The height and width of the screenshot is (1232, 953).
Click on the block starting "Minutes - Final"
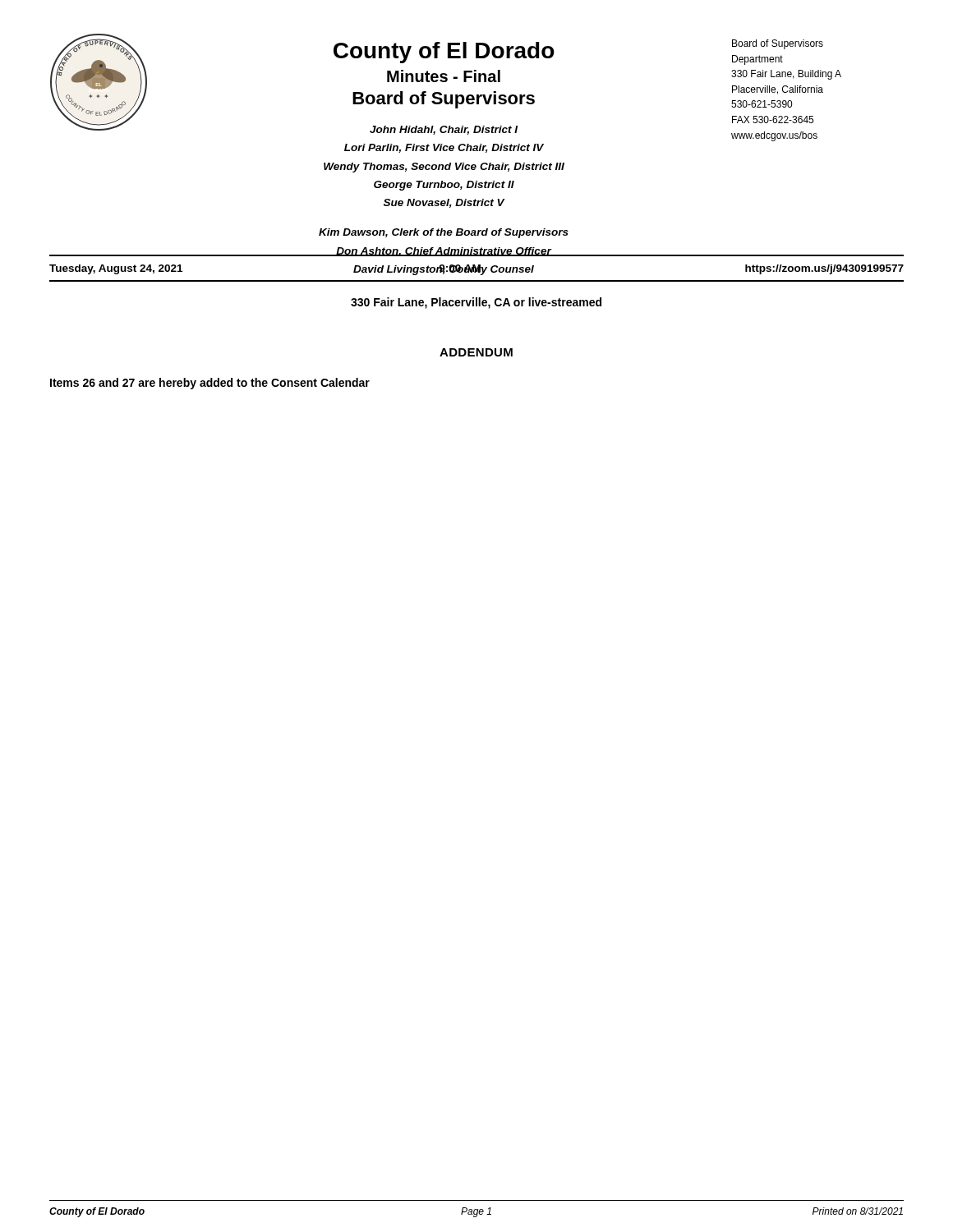tap(444, 76)
